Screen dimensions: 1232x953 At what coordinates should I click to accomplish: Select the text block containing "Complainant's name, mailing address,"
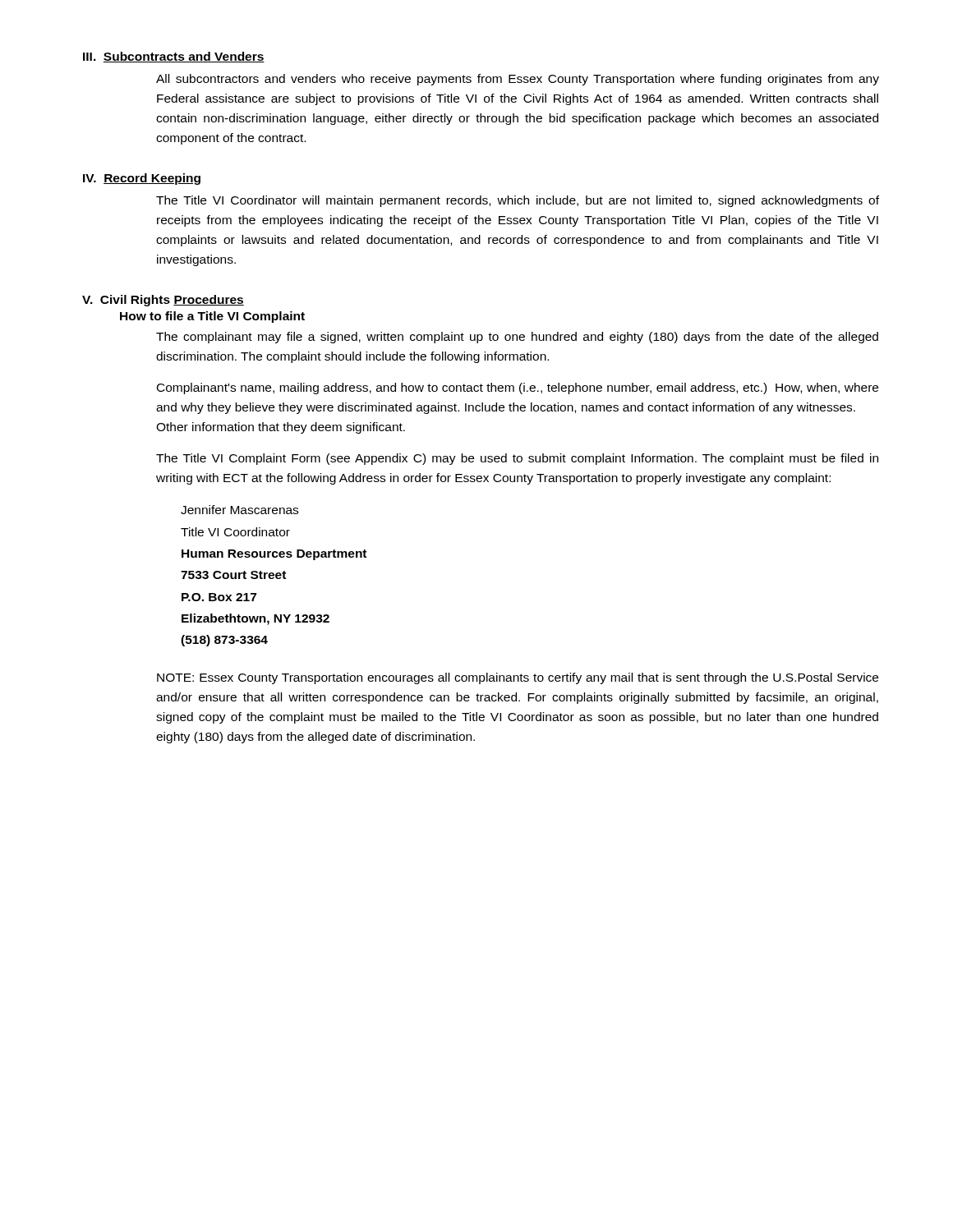tap(518, 407)
